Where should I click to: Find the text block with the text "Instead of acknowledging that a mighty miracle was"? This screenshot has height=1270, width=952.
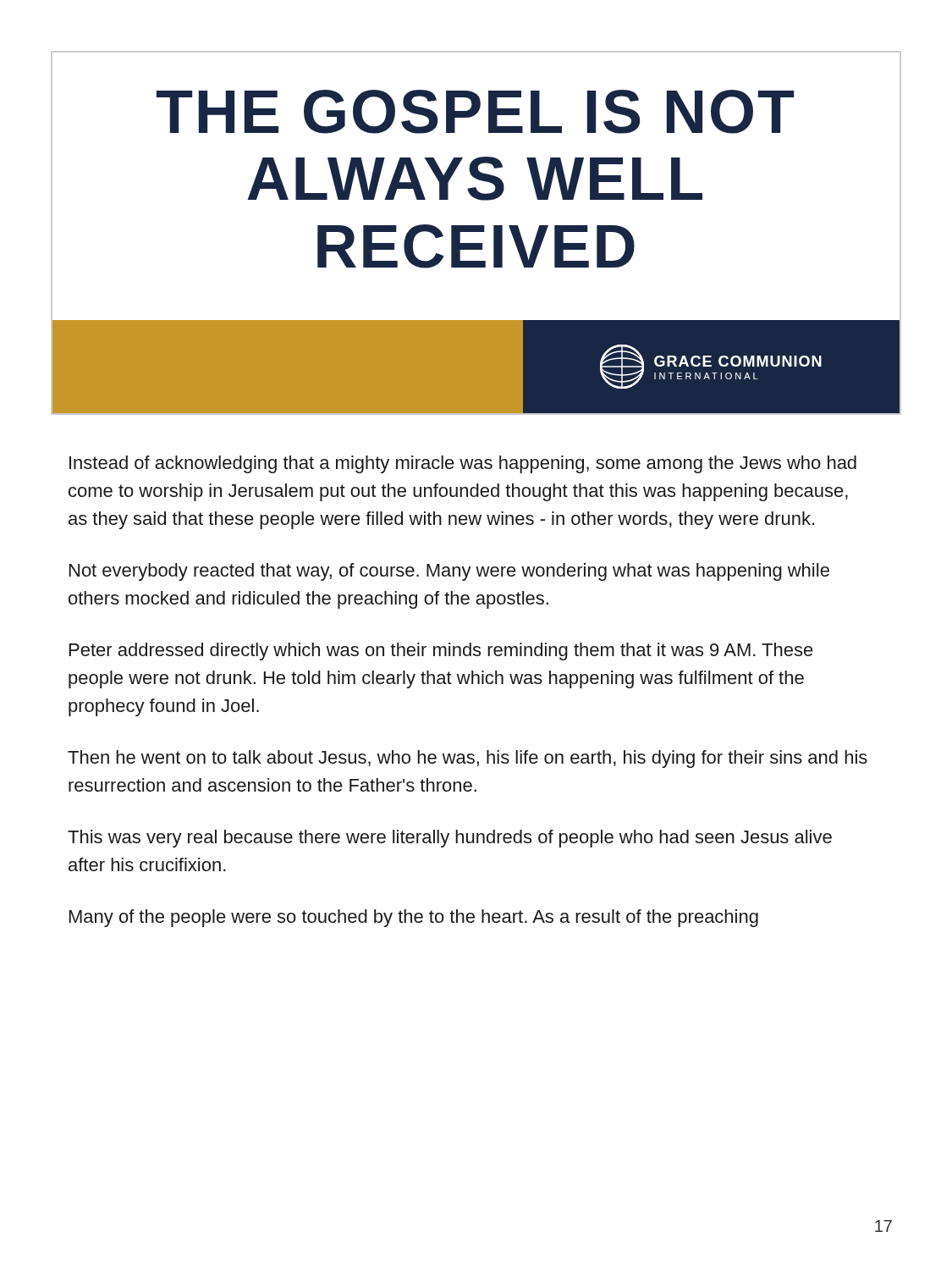(462, 491)
